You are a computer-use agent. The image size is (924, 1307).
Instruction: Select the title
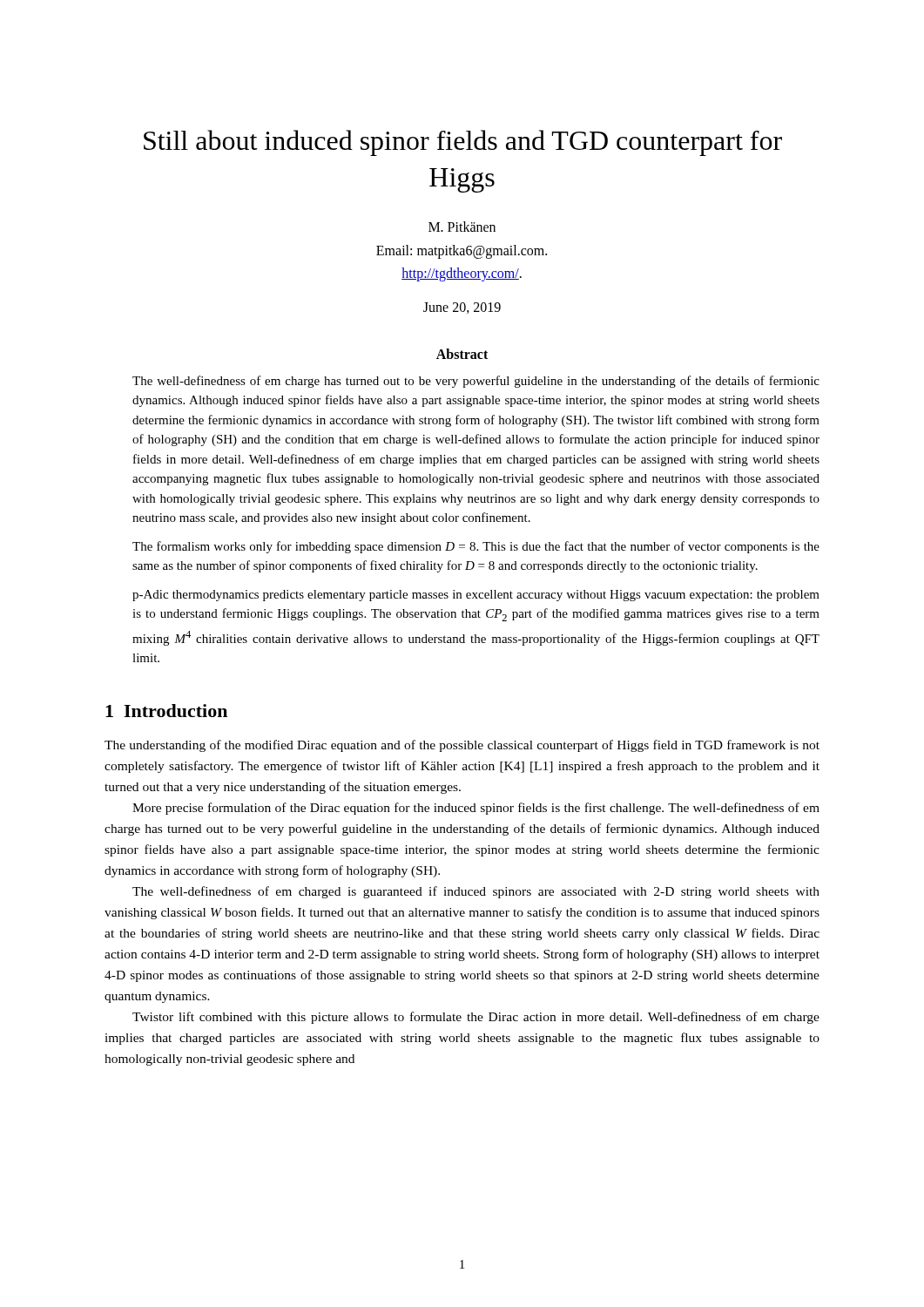462,159
